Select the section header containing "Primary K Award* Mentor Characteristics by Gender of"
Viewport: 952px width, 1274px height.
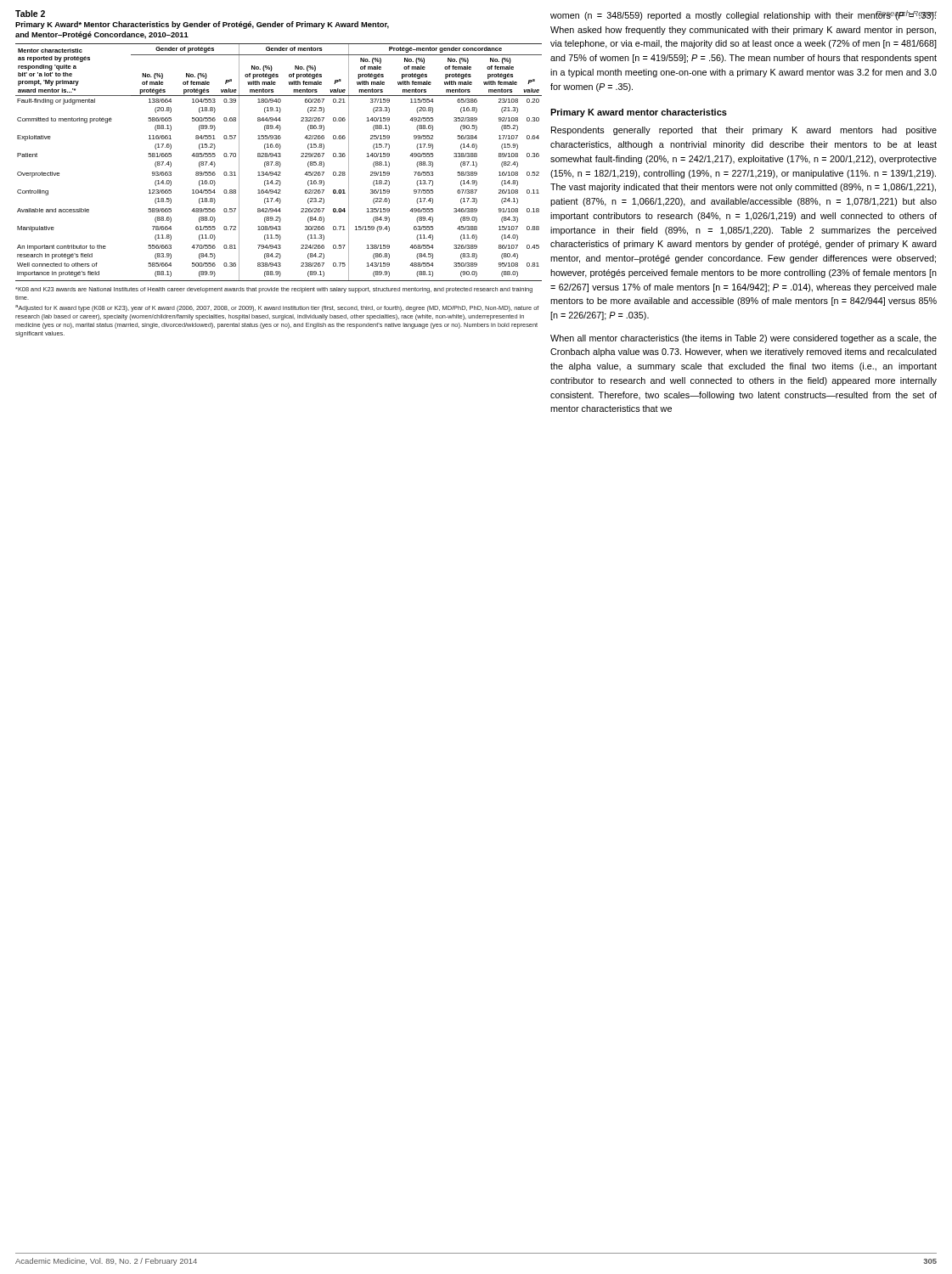[202, 30]
